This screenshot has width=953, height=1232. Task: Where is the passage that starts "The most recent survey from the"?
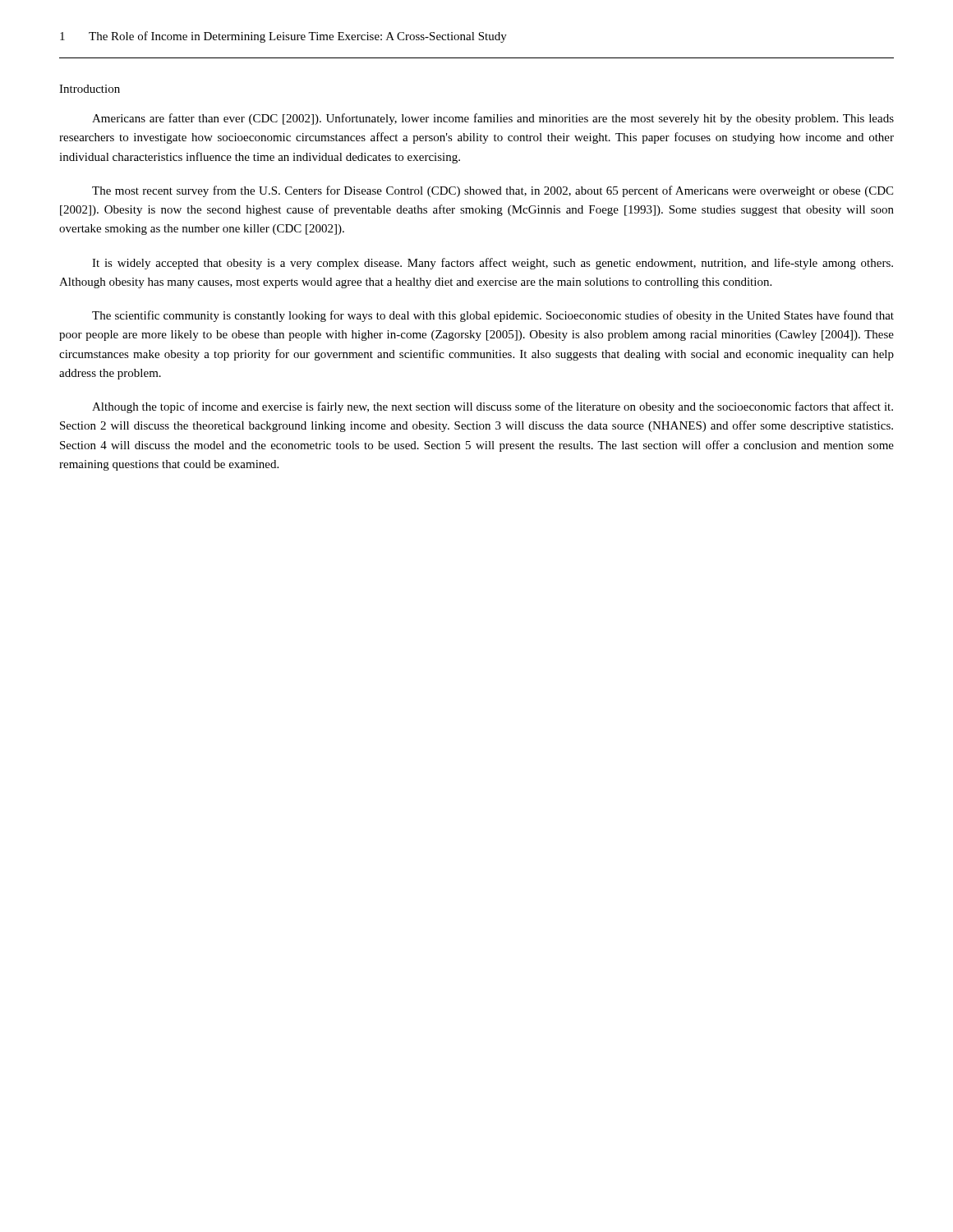tap(476, 209)
